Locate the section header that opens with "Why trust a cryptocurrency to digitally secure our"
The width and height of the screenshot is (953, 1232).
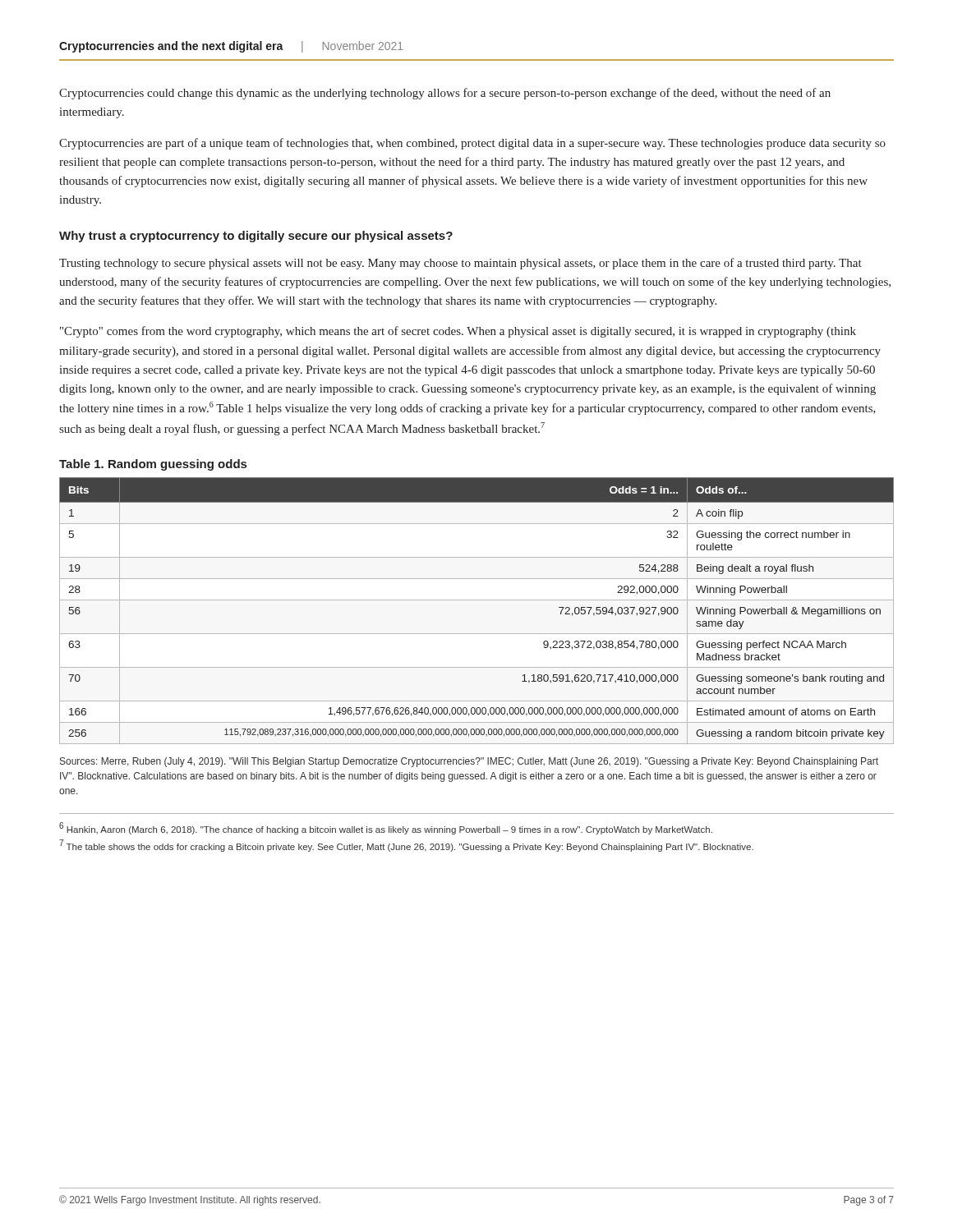point(256,235)
